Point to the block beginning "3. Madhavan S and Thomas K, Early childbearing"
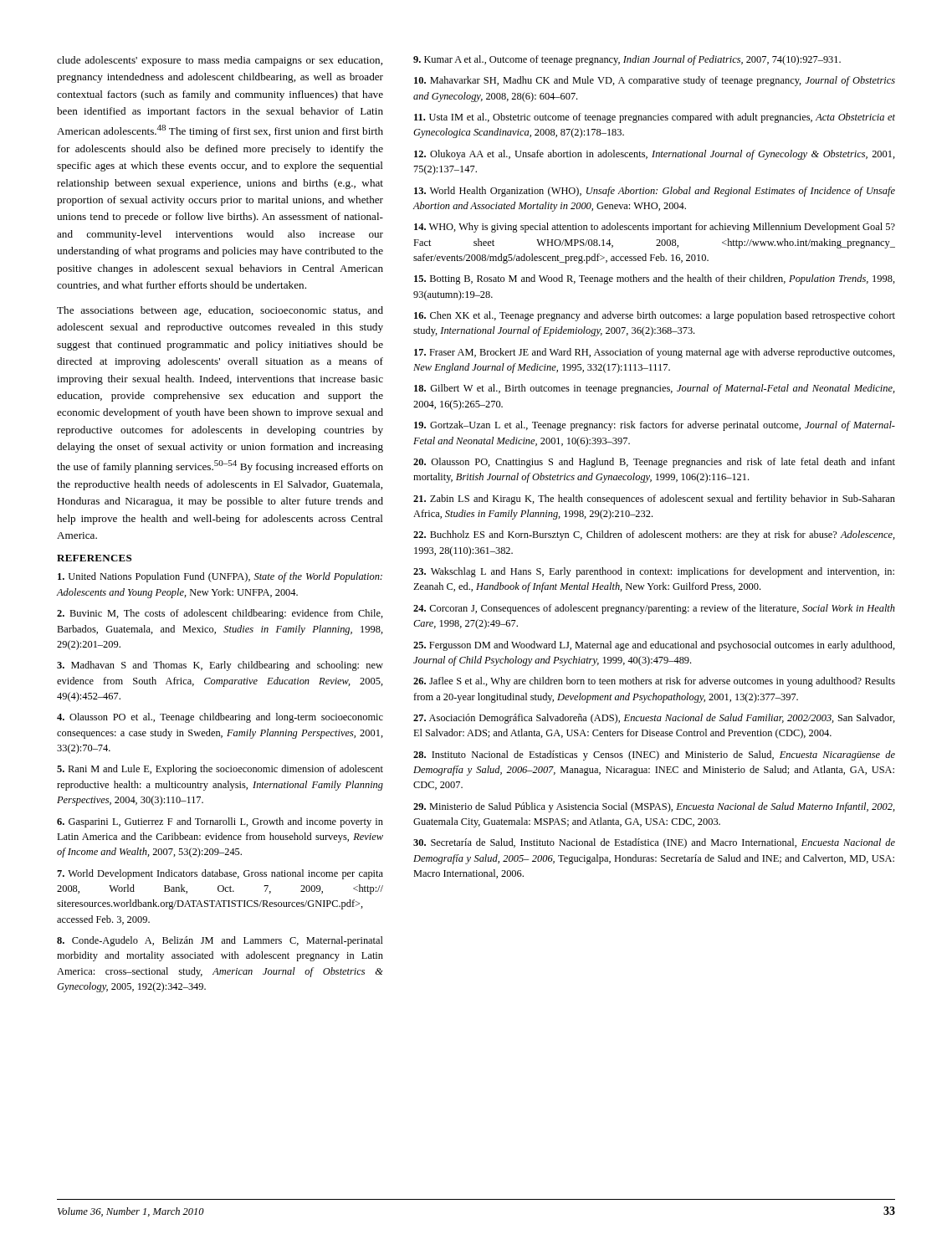This screenshot has width=952, height=1255. [x=220, y=681]
